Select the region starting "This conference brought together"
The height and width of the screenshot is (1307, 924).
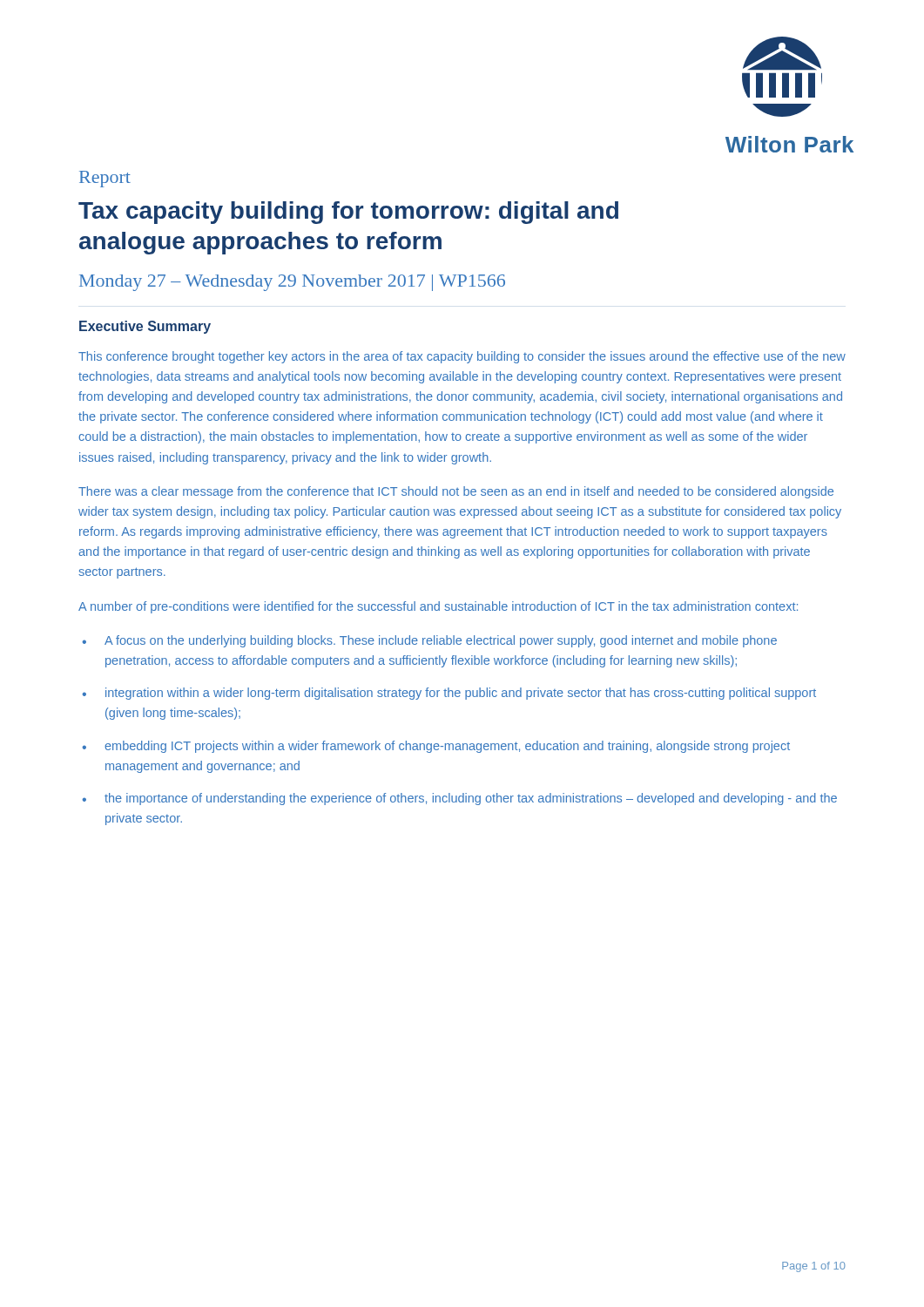pyautogui.click(x=462, y=407)
